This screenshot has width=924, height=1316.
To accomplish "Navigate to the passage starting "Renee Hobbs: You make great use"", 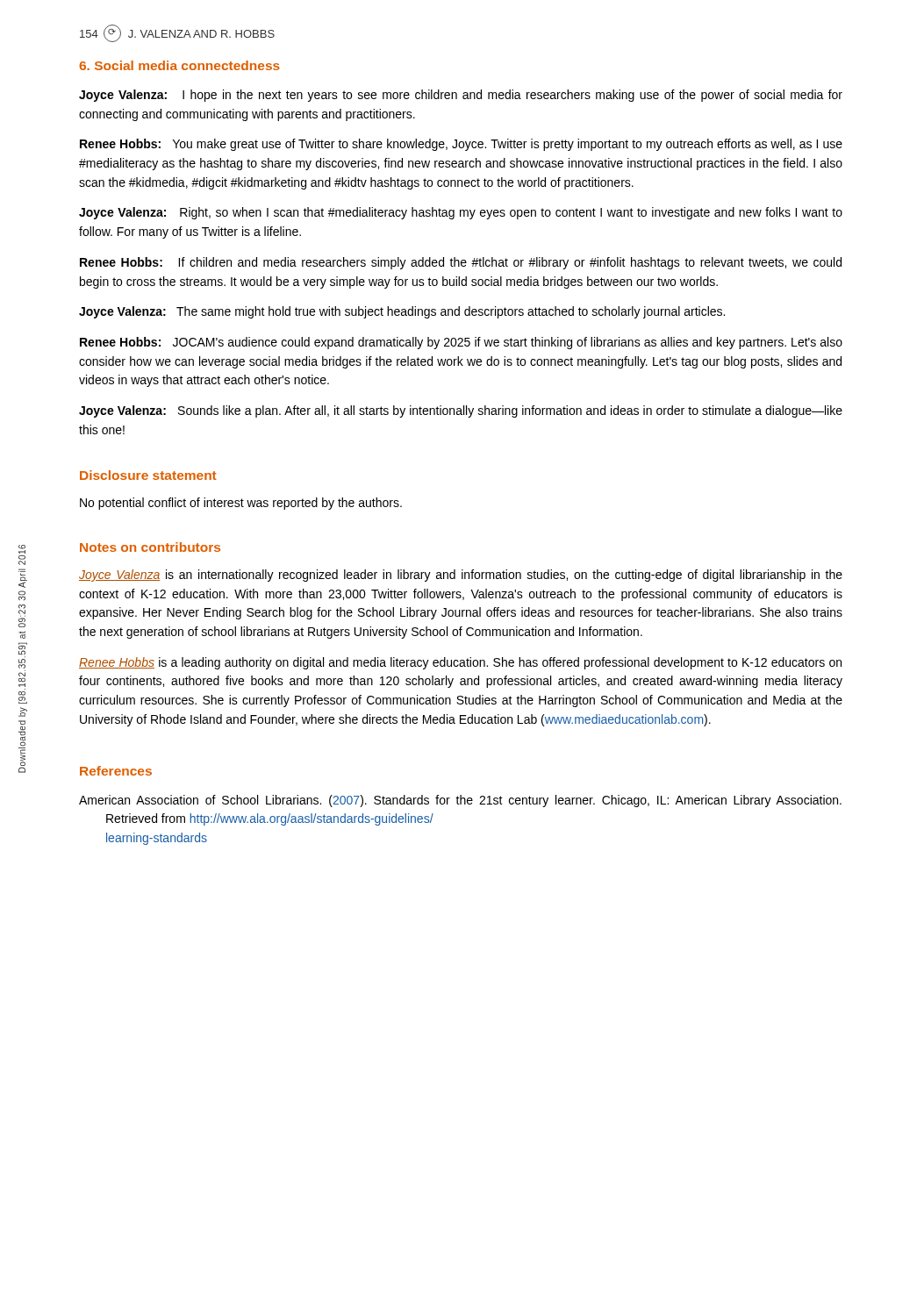I will tap(461, 163).
